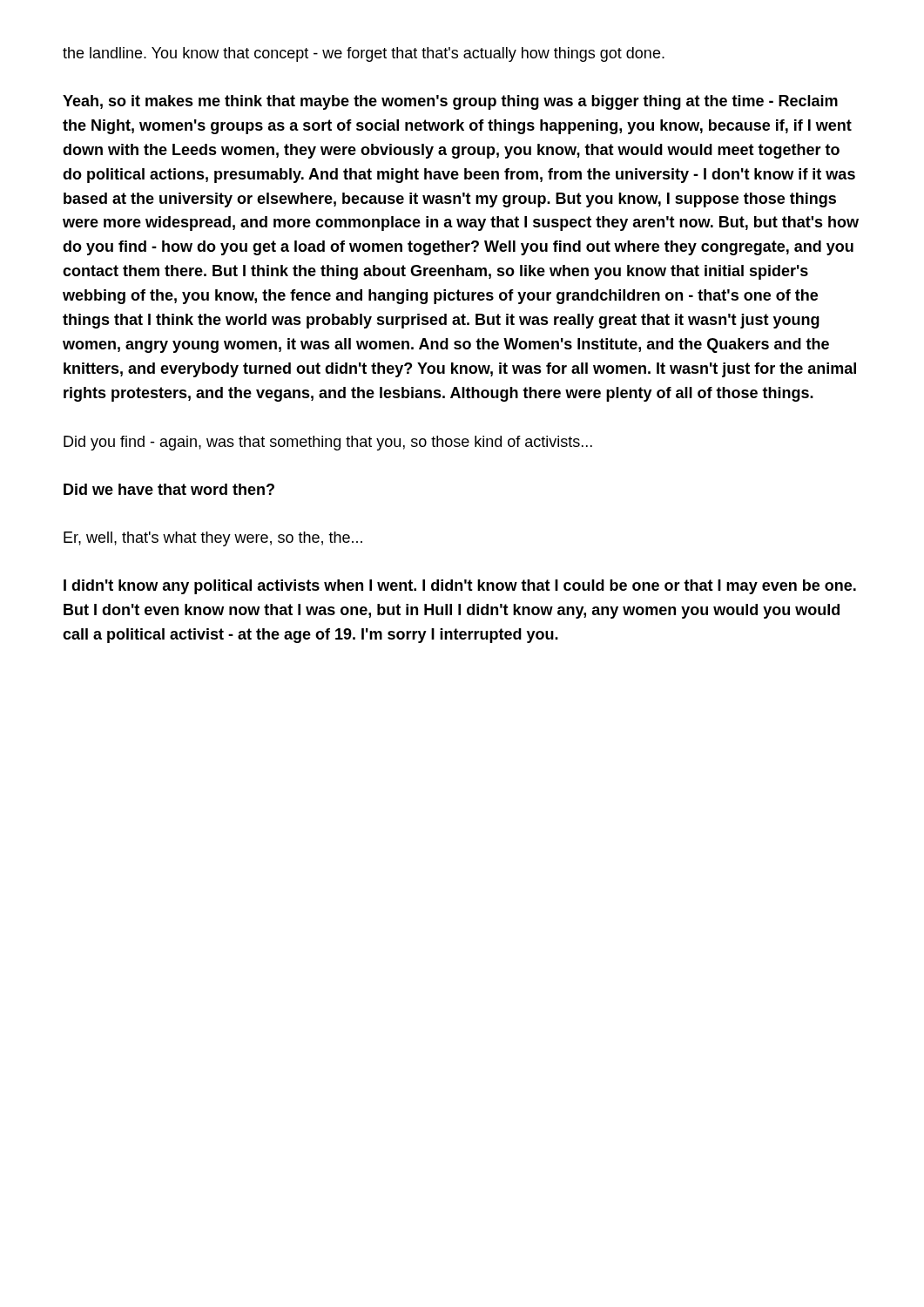Find the passage starting "Did you find - again,"

328,441
